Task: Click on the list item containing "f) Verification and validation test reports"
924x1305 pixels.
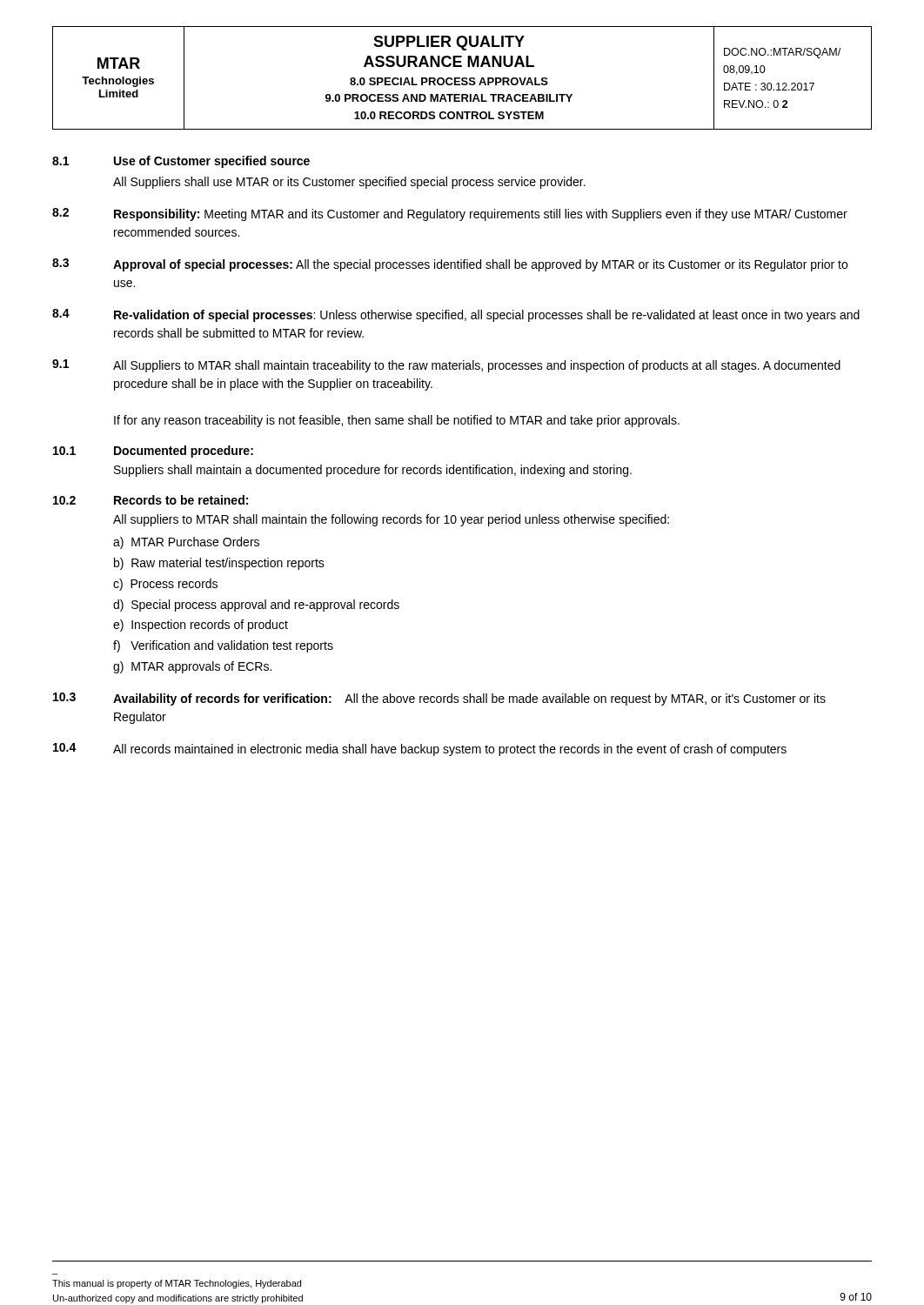Action: coord(223,646)
